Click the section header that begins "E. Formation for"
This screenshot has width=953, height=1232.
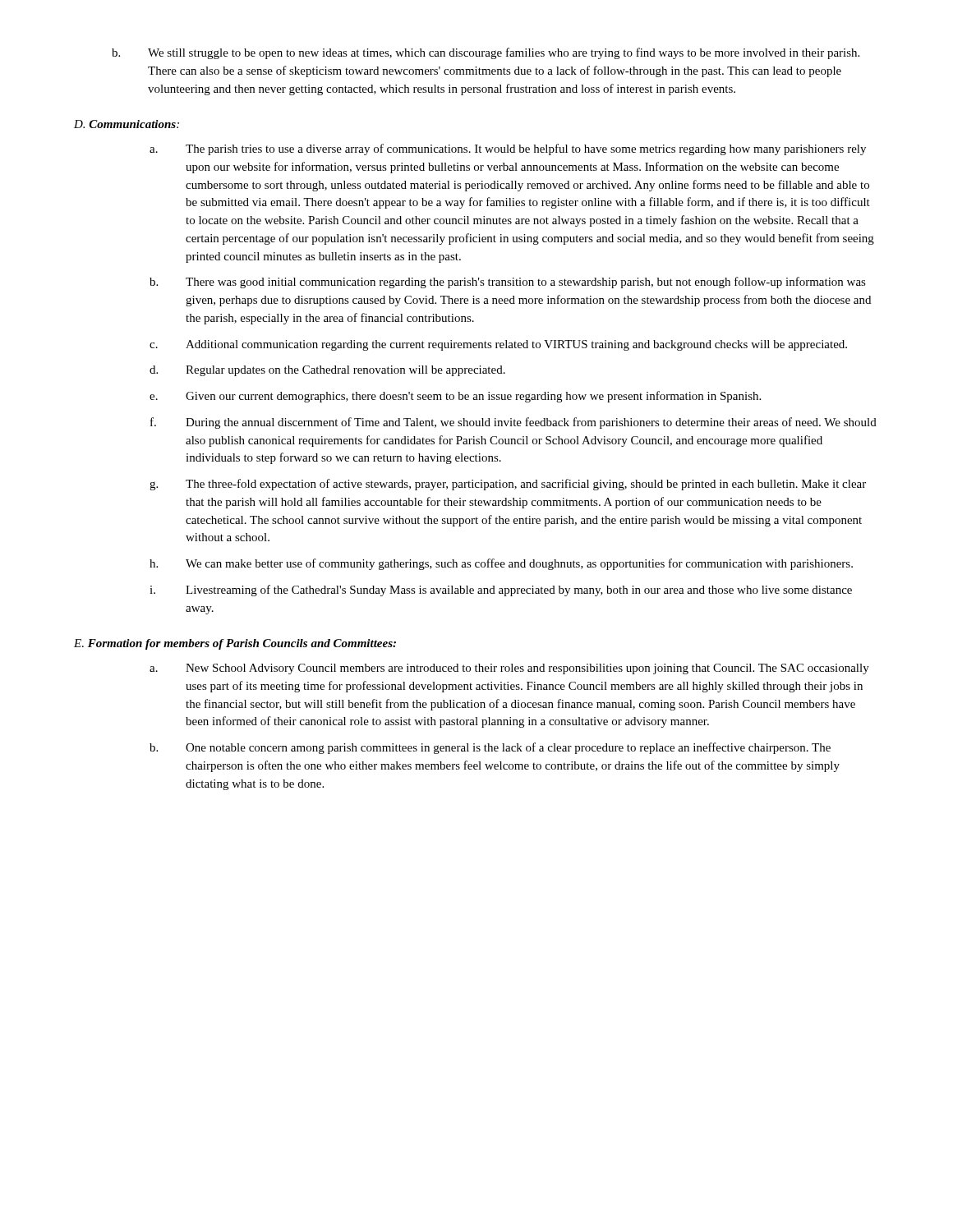point(235,643)
